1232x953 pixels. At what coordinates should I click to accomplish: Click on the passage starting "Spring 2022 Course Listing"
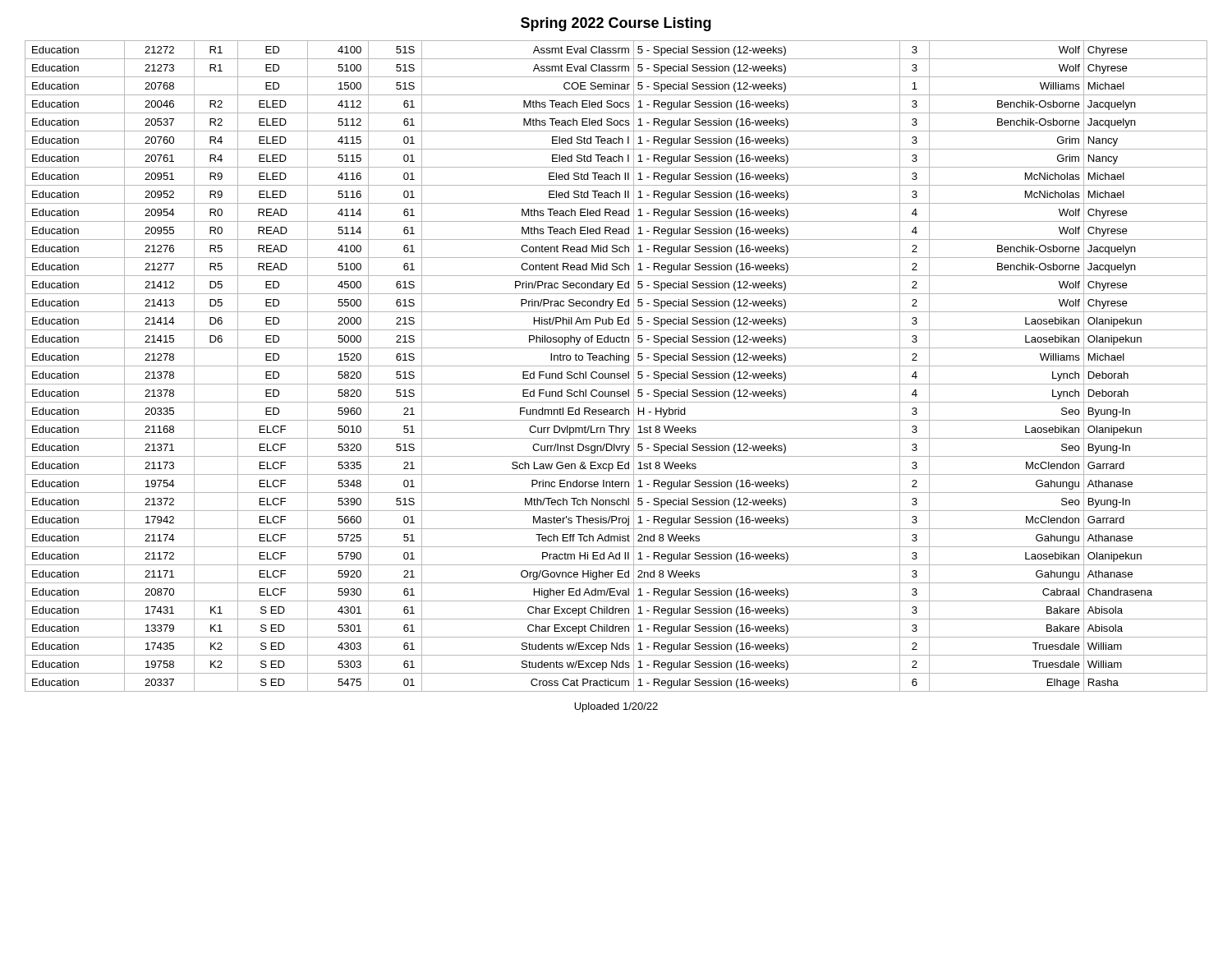[616, 23]
